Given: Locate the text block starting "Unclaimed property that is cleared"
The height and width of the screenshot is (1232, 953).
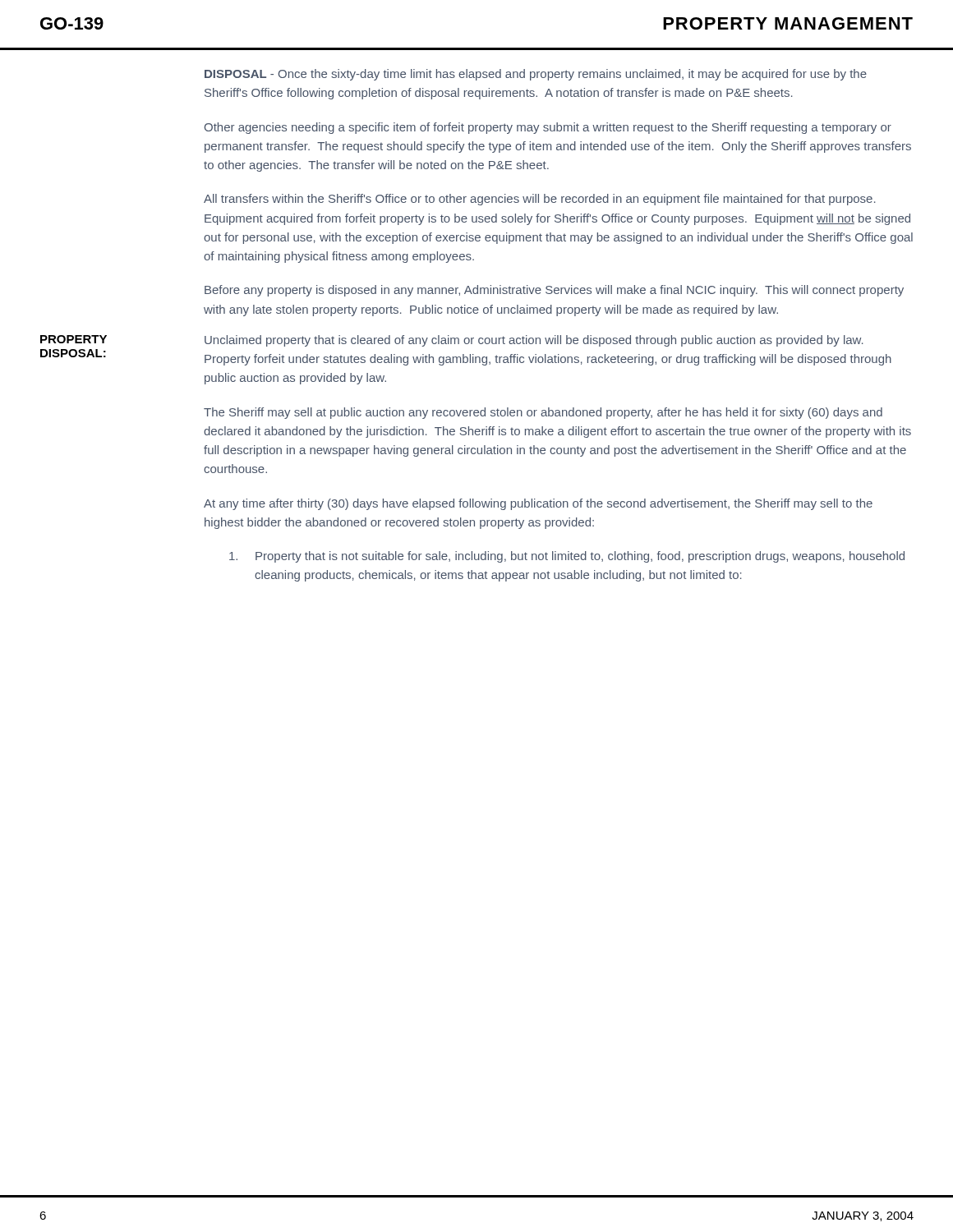Looking at the screenshot, I should click(548, 359).
